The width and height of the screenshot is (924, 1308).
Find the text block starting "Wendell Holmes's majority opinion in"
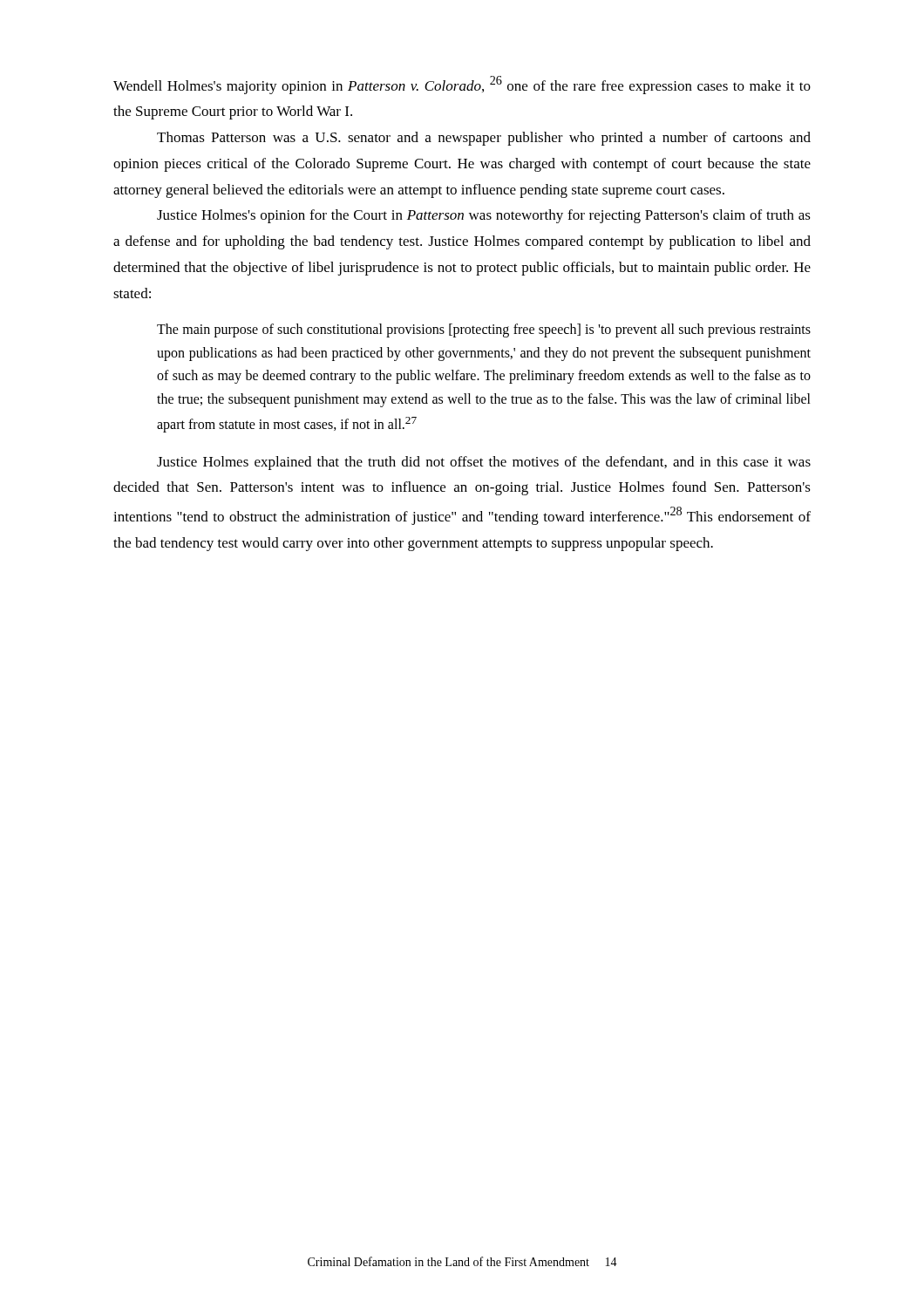pos(462,97)
